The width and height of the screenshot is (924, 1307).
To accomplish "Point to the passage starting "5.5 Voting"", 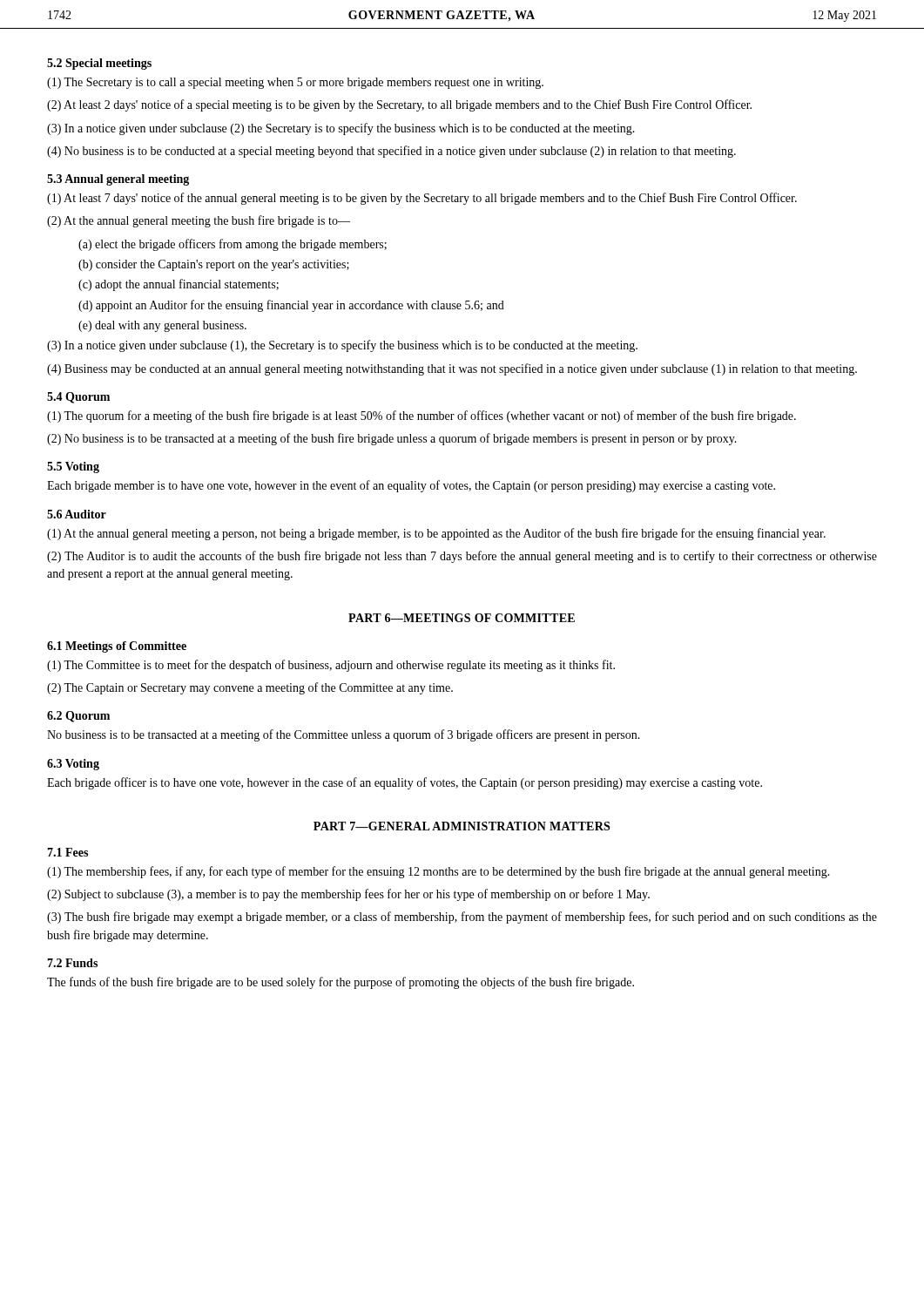I will tap(73, 467).
